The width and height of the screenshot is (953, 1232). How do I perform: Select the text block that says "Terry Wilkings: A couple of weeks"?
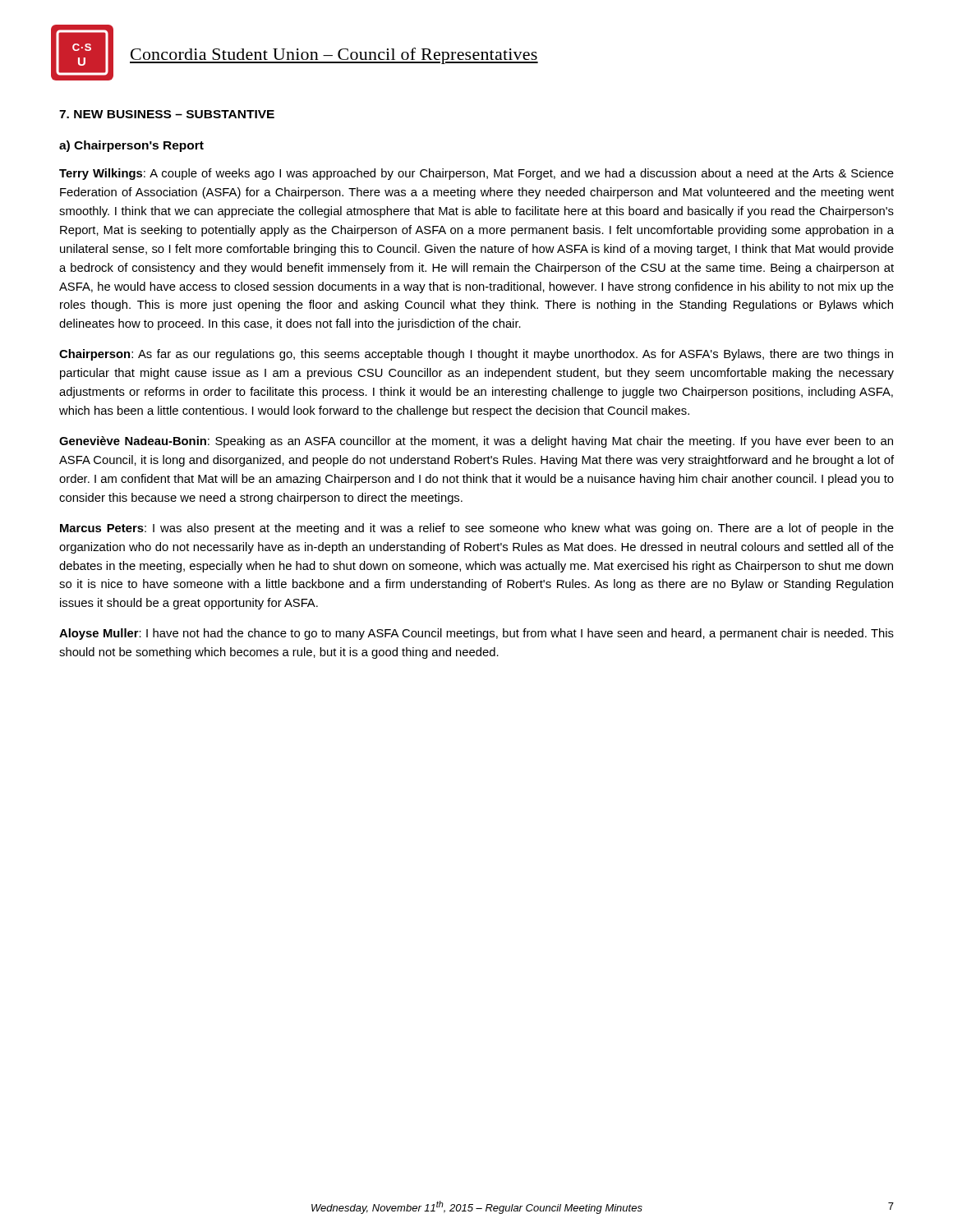(476, 249)
